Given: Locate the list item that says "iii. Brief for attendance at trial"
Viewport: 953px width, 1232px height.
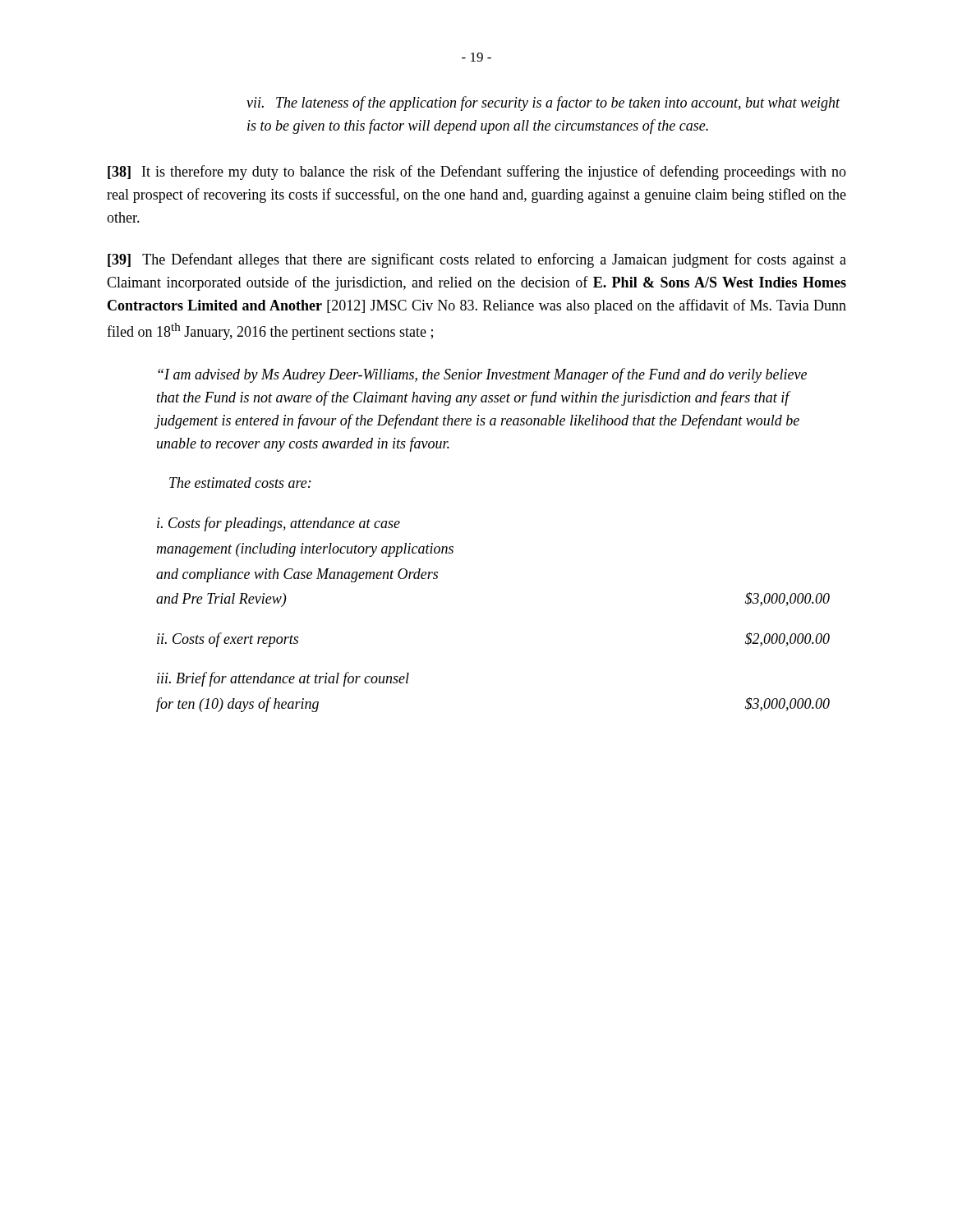Looking at the screenshot, I should (x=283, y=679).
